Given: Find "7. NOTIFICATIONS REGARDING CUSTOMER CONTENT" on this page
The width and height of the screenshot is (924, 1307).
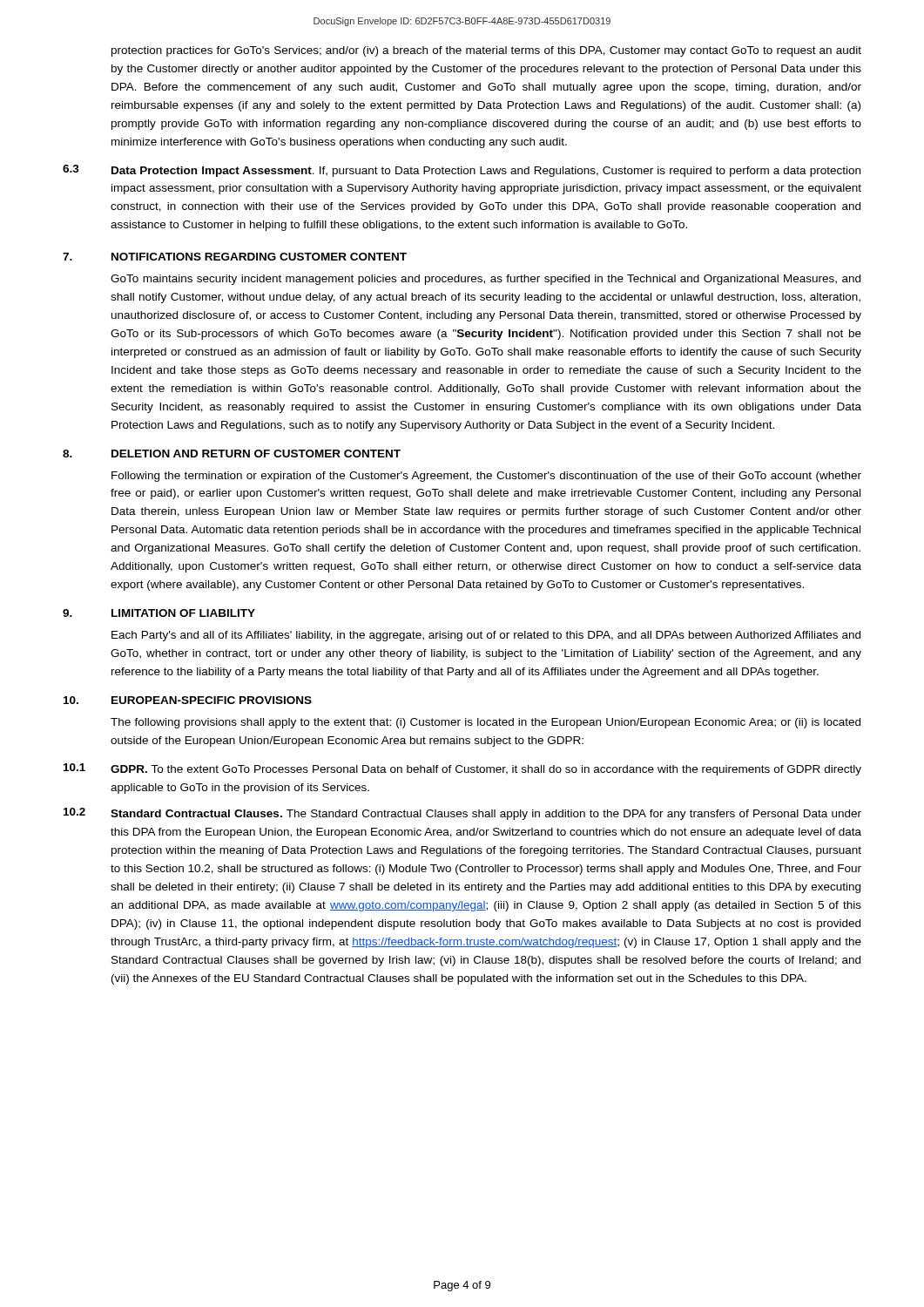Looking at the screenshot, I should click(235, 257).
